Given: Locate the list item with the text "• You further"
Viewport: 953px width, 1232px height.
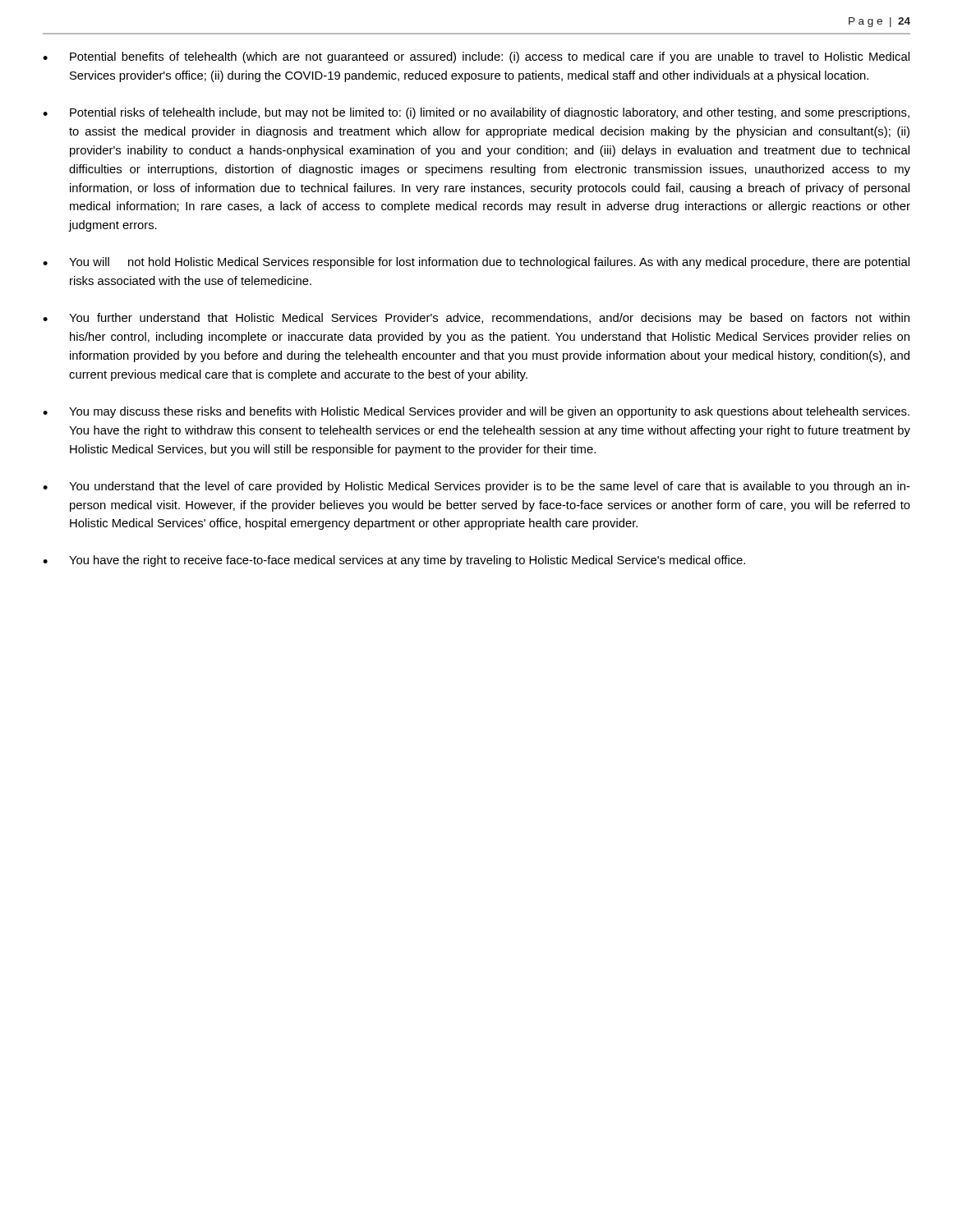Looking at the screenshot, I should [476, 347].
